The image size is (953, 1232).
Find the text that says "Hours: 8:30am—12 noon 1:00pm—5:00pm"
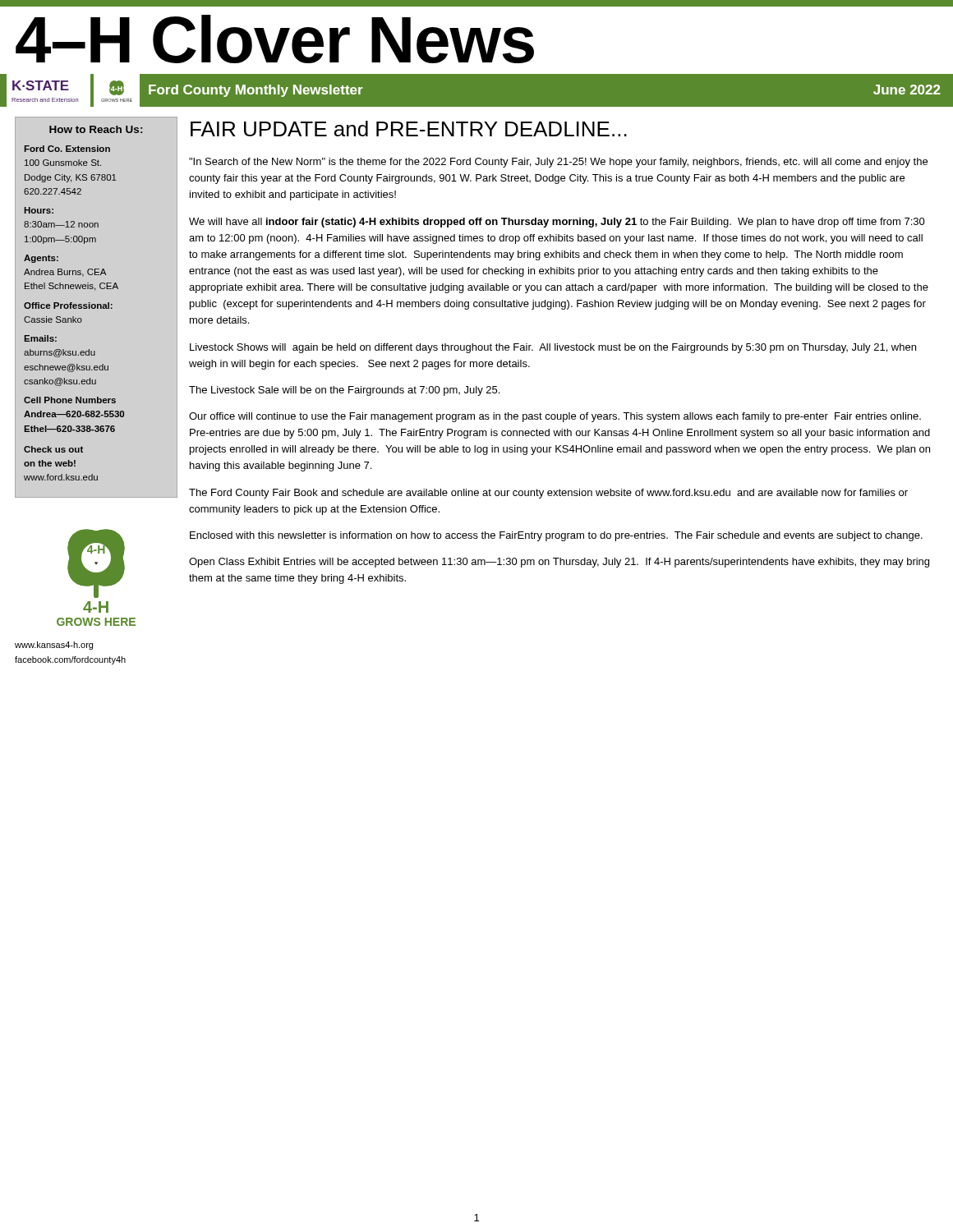coord(61,224)
